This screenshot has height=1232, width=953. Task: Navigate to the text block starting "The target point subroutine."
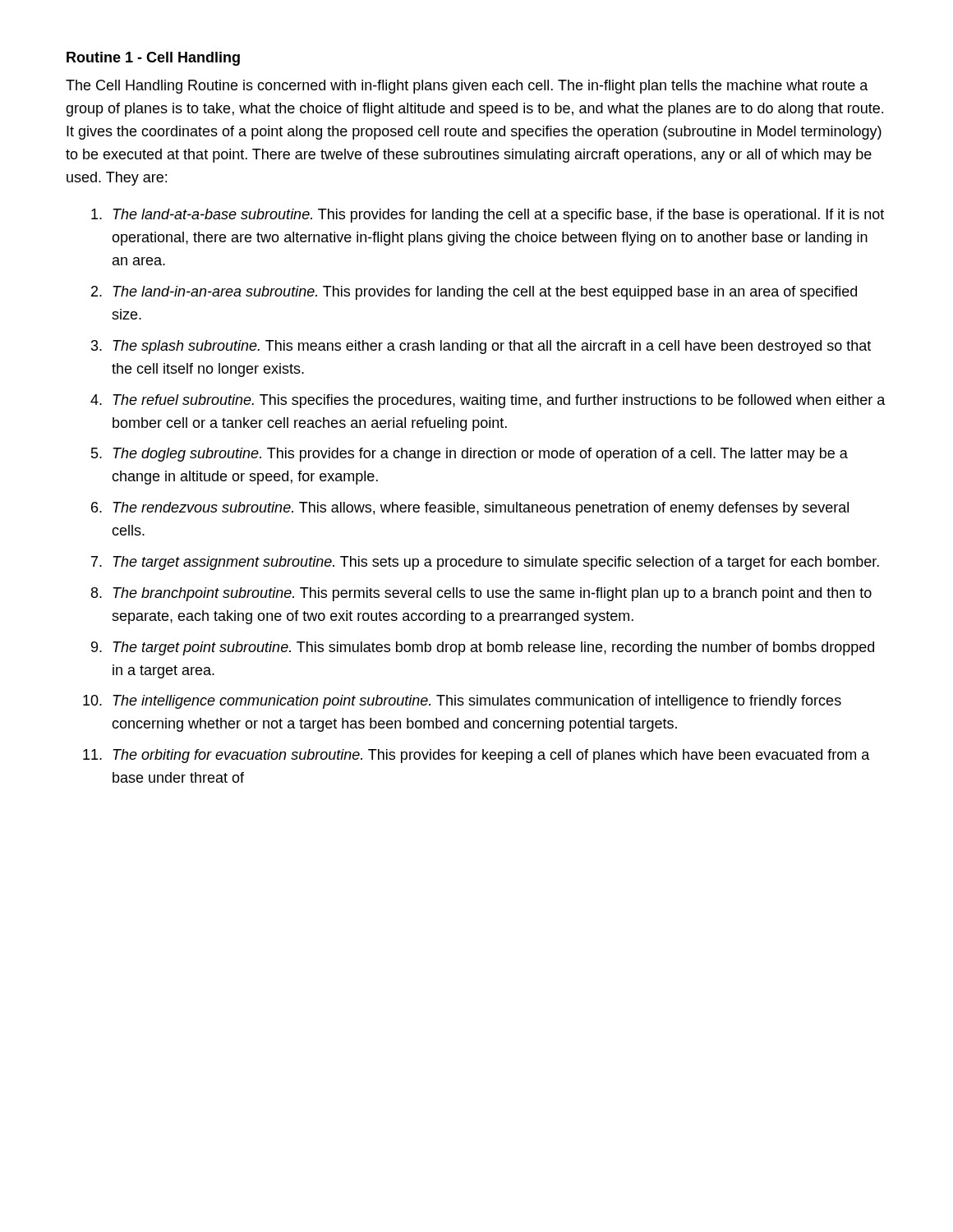[493, 658]
